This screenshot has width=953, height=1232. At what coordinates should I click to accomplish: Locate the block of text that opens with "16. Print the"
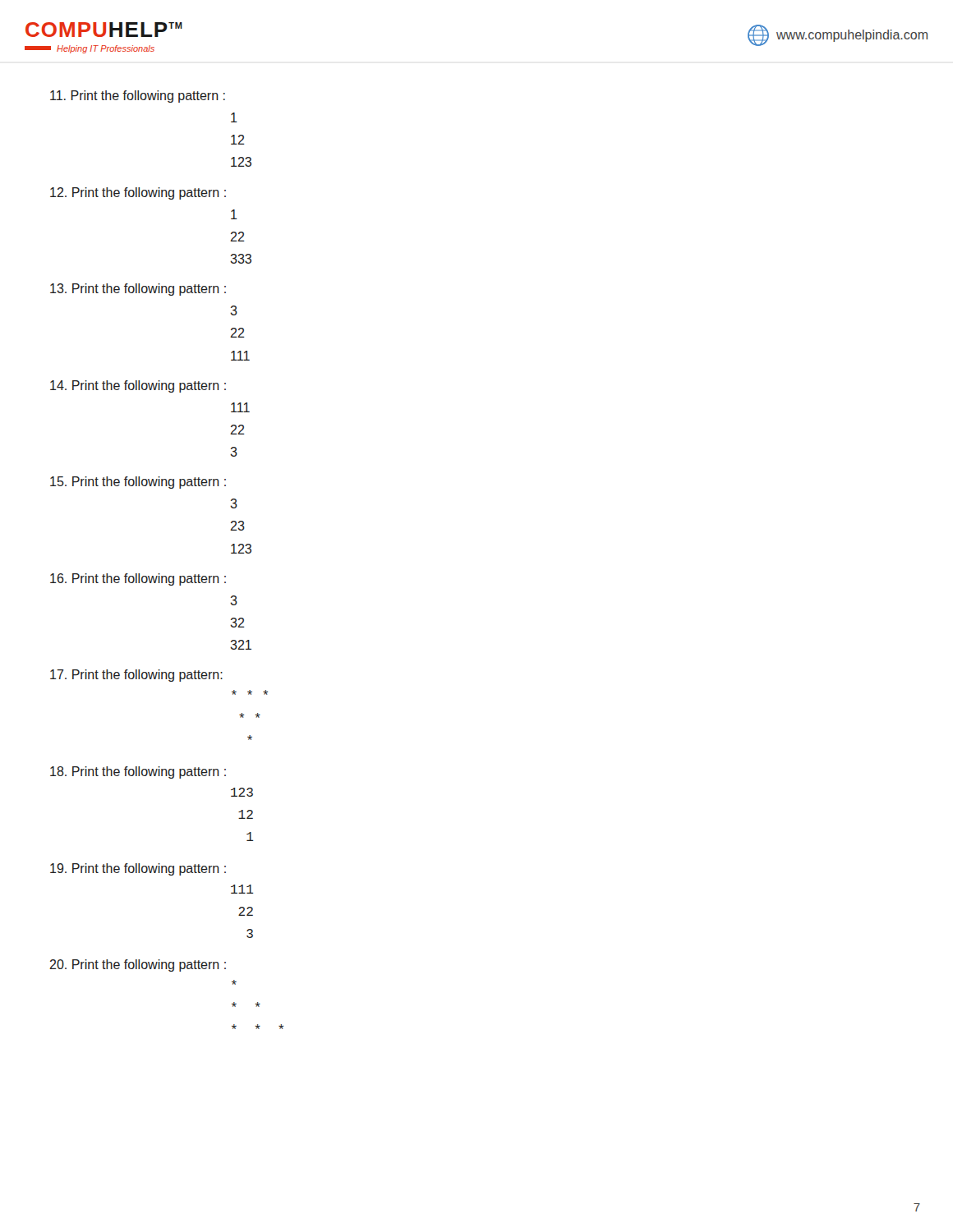click(138, 579)
